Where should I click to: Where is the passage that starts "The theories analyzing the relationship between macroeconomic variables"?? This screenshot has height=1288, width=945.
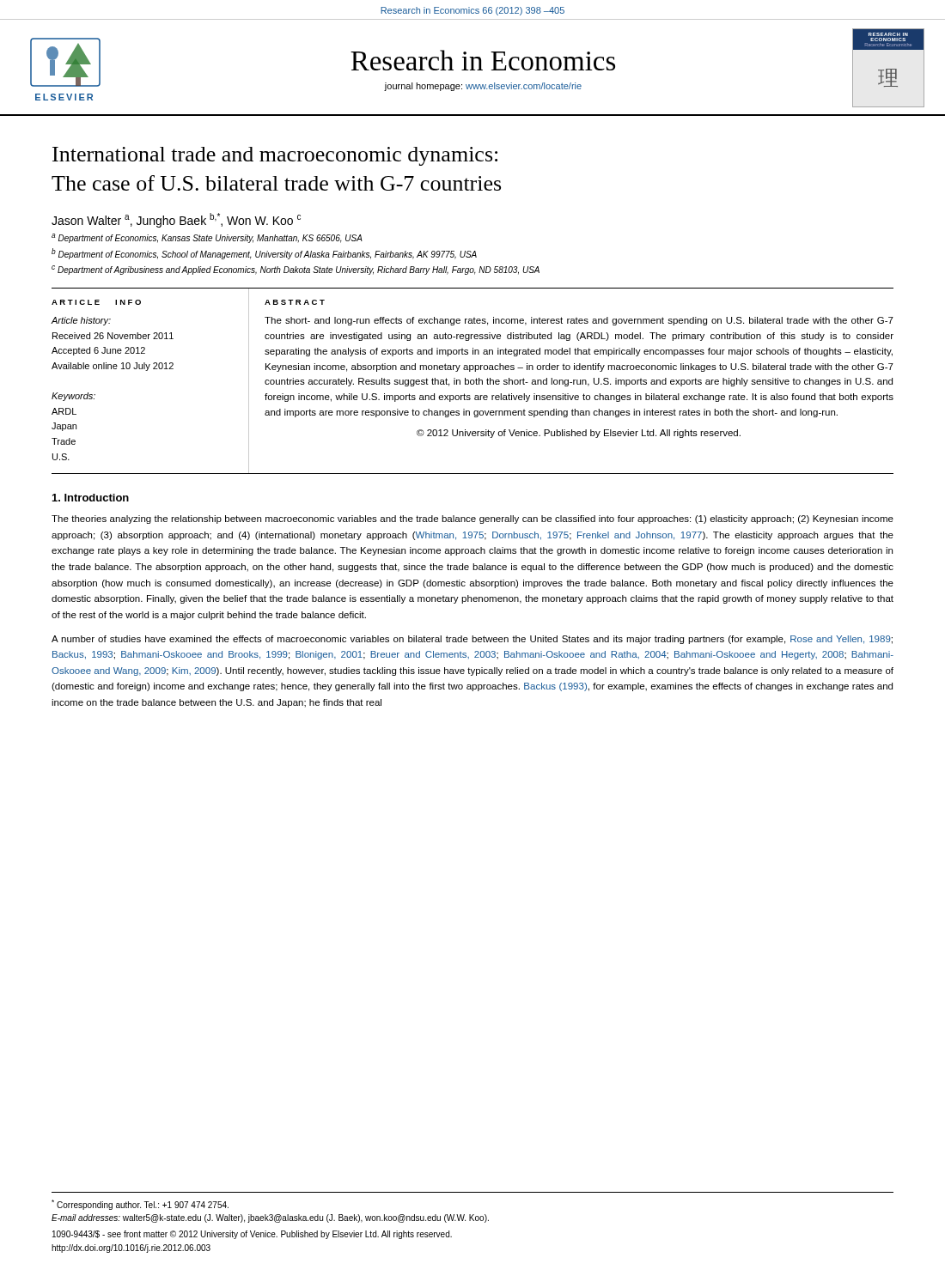pos(472,567)
